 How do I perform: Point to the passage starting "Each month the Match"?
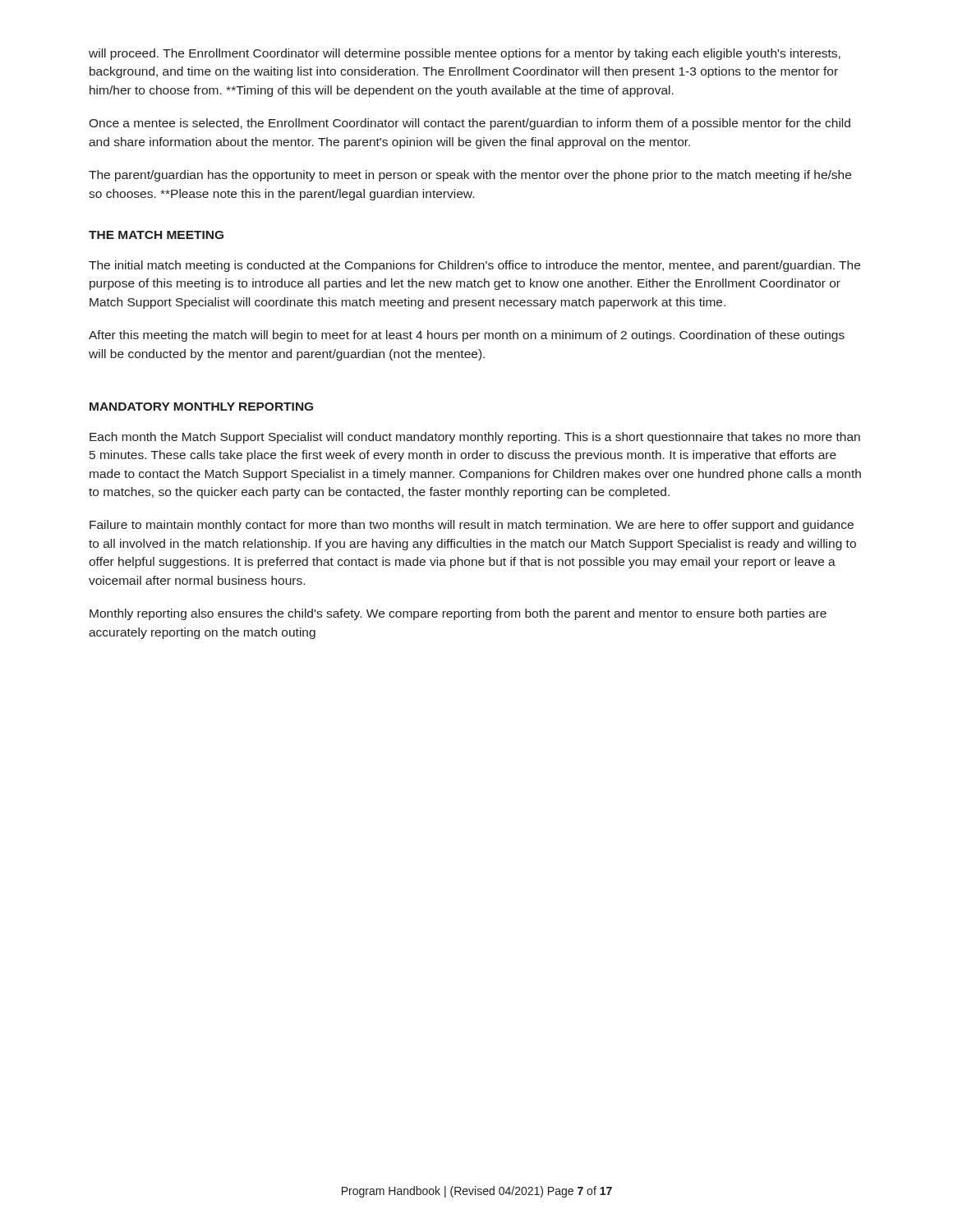tap(475, 464)
